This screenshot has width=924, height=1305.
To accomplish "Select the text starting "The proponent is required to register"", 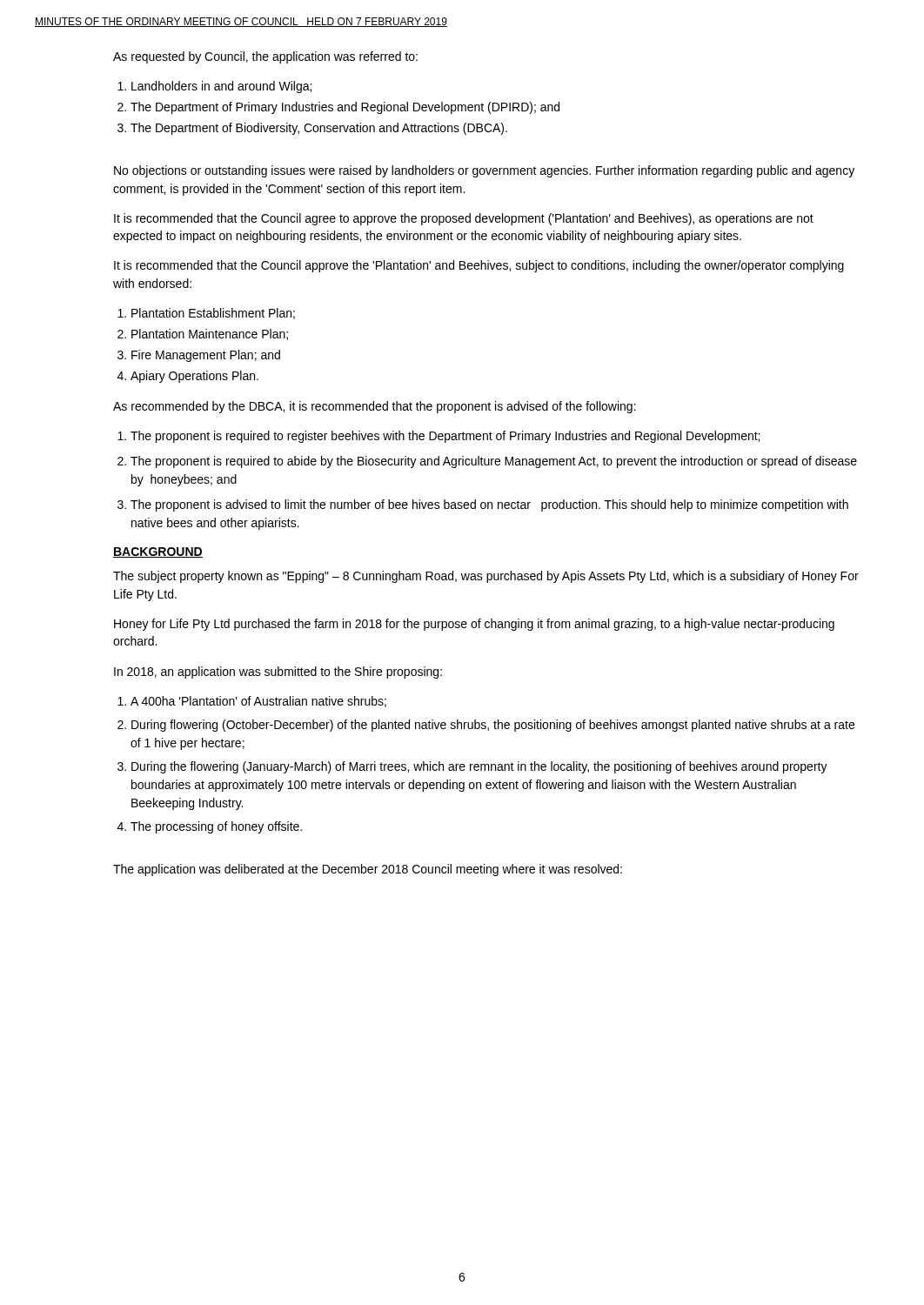I will point(446,436).
